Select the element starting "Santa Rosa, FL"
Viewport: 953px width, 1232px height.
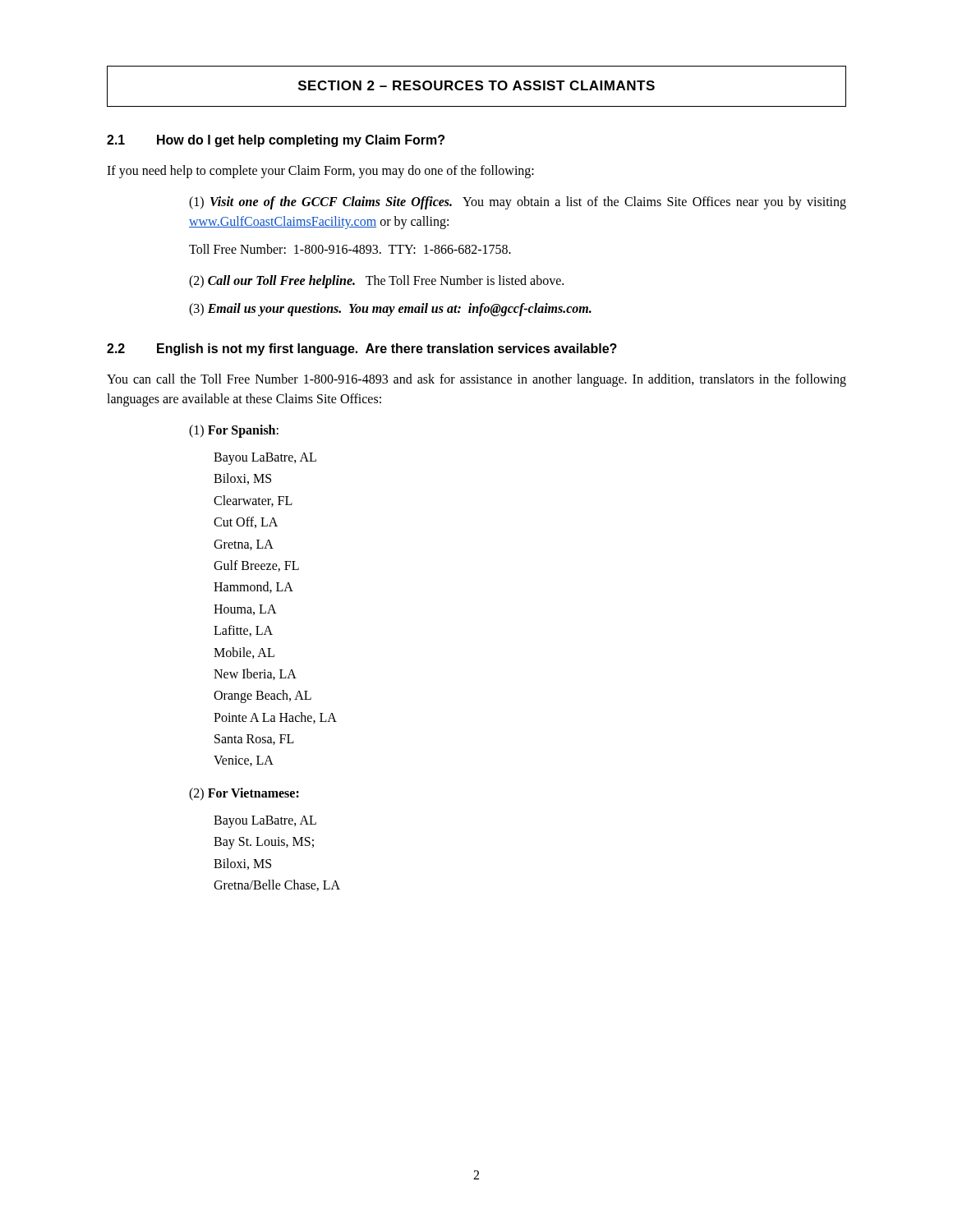pyautogui.click(x=254, y=739)
